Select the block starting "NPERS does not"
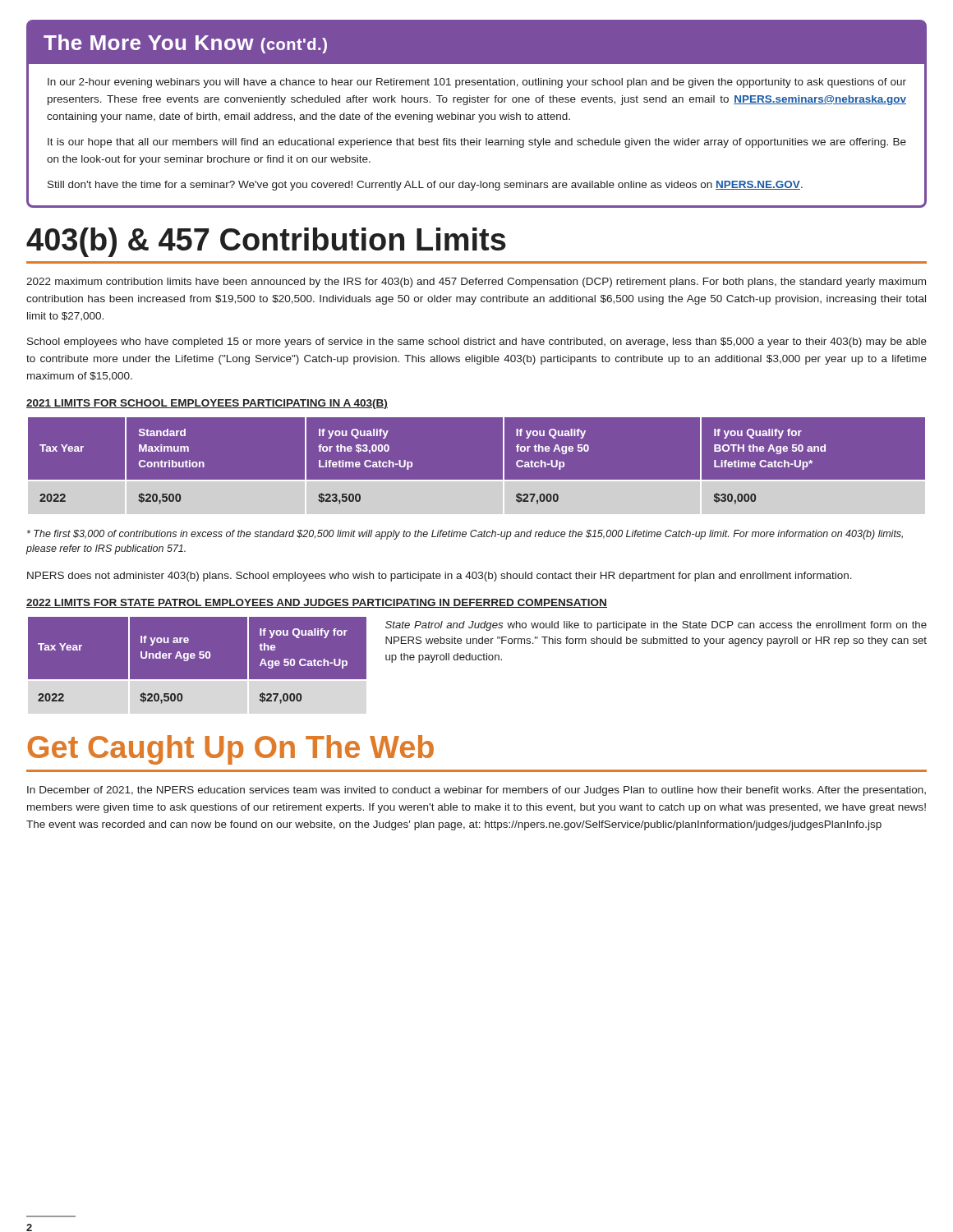Screen dimensions: 1232x953 coord(476,576)
